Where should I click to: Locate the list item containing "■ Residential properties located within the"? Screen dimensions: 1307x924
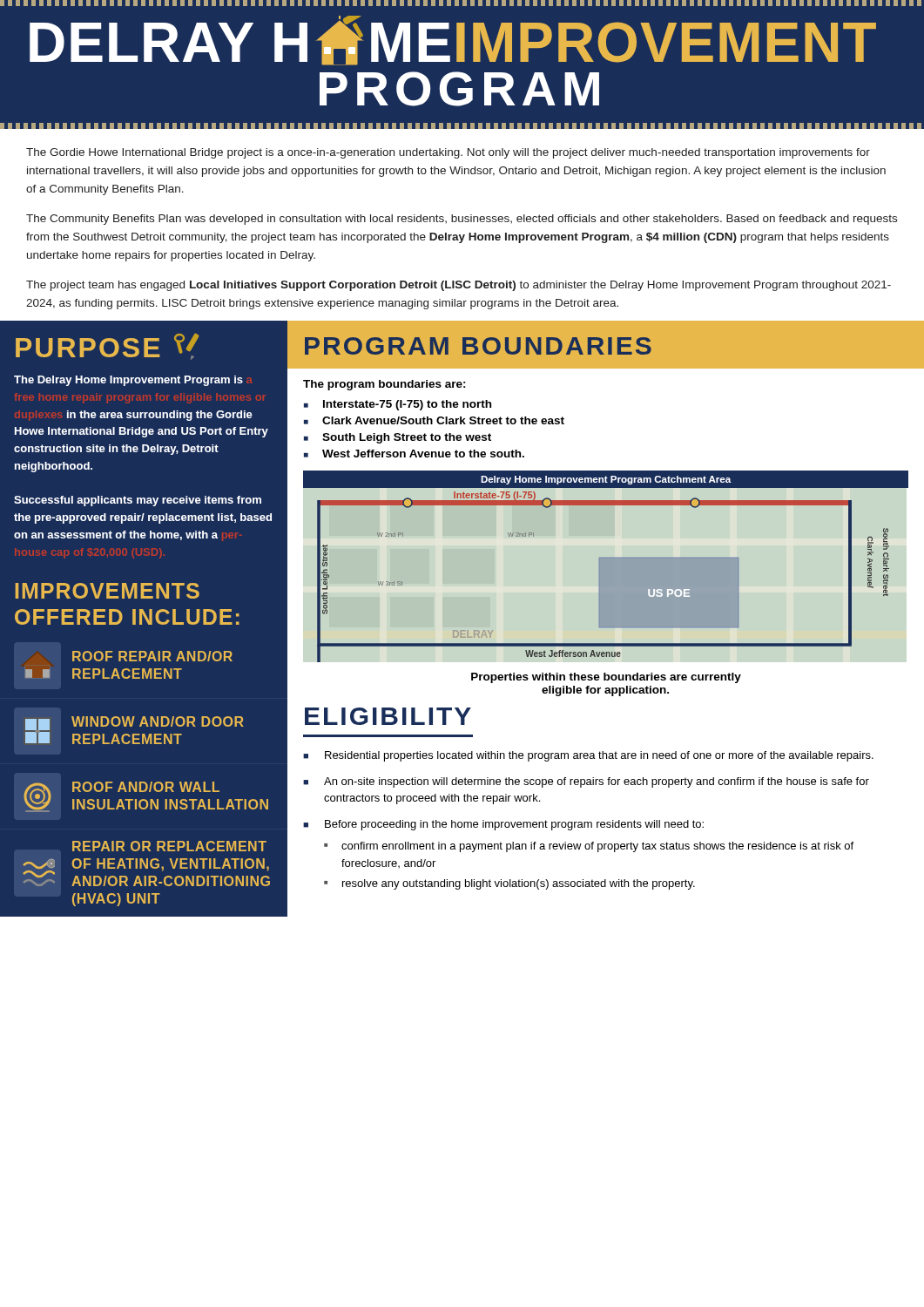pos(589,756)
